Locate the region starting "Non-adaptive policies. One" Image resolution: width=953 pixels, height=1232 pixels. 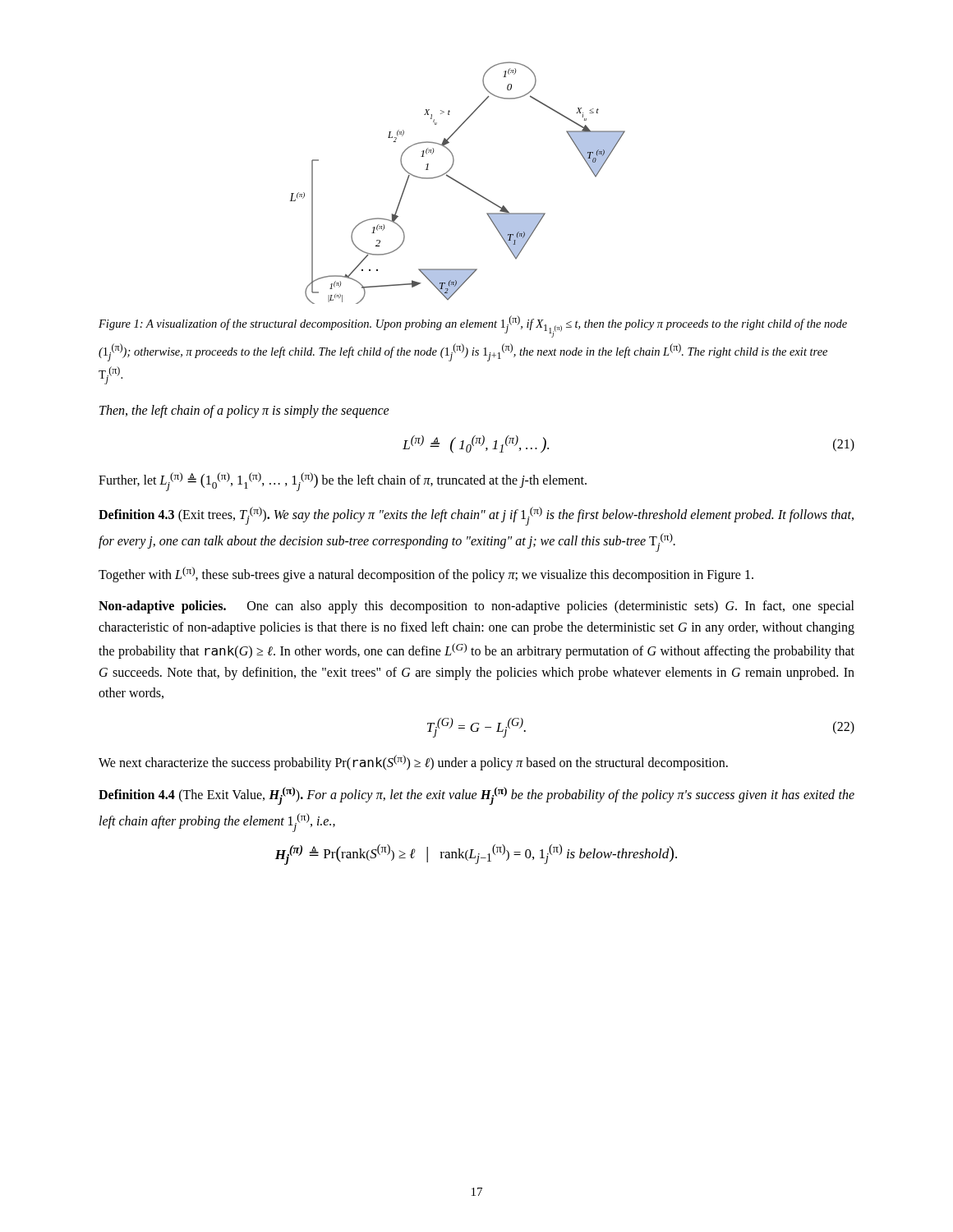[476, 650]
